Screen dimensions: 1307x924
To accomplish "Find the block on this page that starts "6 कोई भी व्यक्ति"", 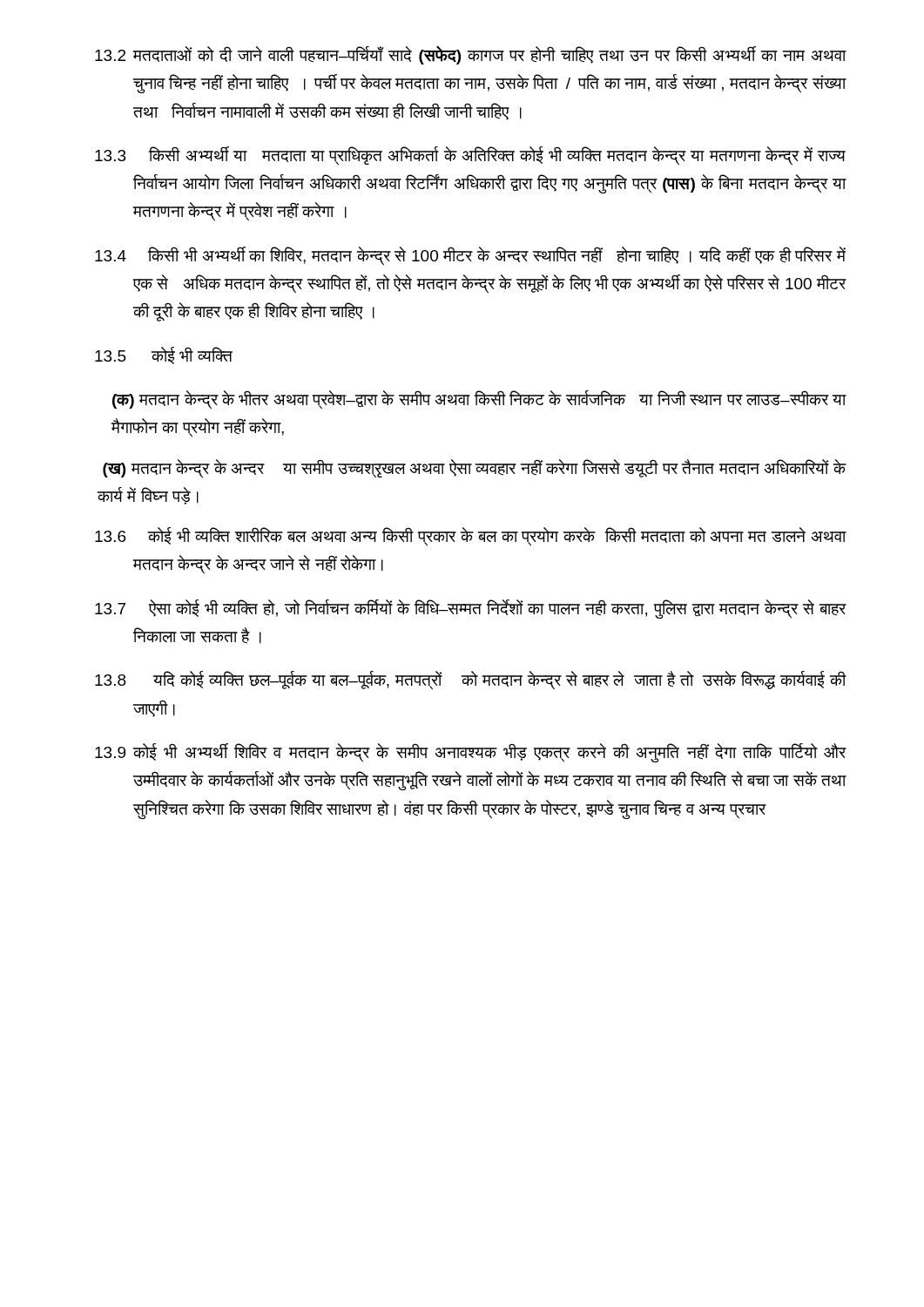I will click(x=470, y=551).
